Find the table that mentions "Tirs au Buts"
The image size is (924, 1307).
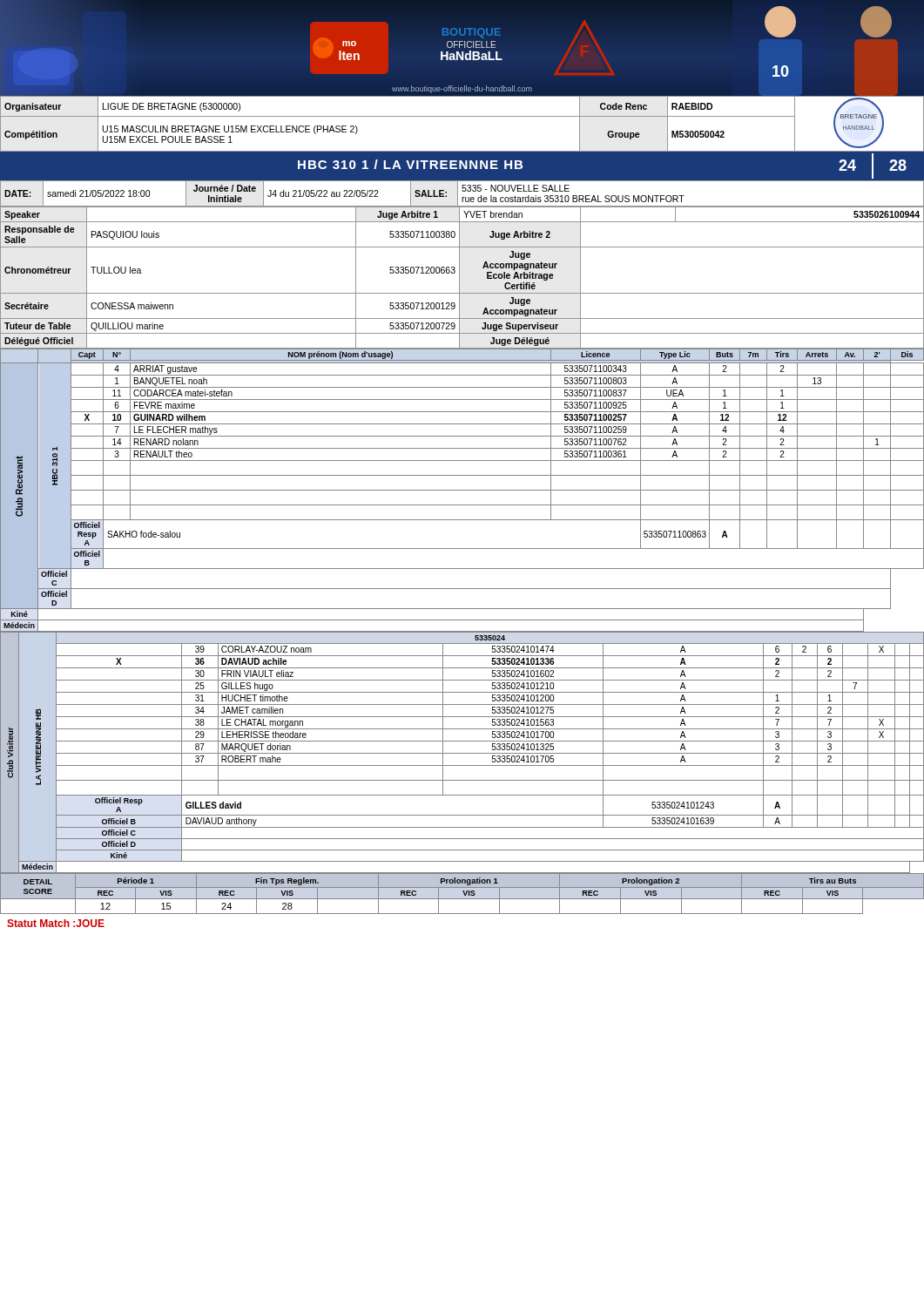(x=462, y=894)
